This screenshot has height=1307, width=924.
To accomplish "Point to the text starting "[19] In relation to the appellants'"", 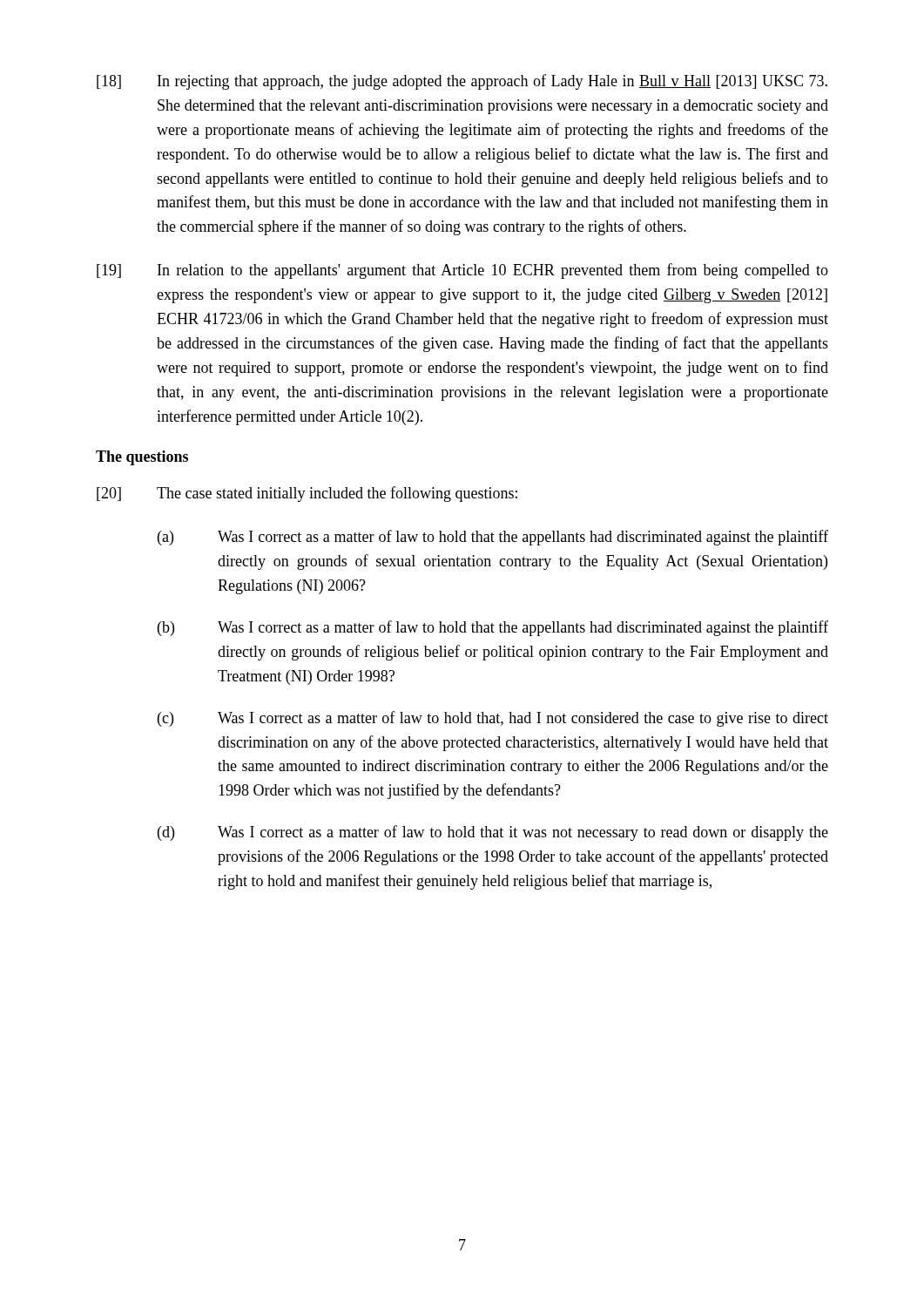I will [x=462, y=344].
